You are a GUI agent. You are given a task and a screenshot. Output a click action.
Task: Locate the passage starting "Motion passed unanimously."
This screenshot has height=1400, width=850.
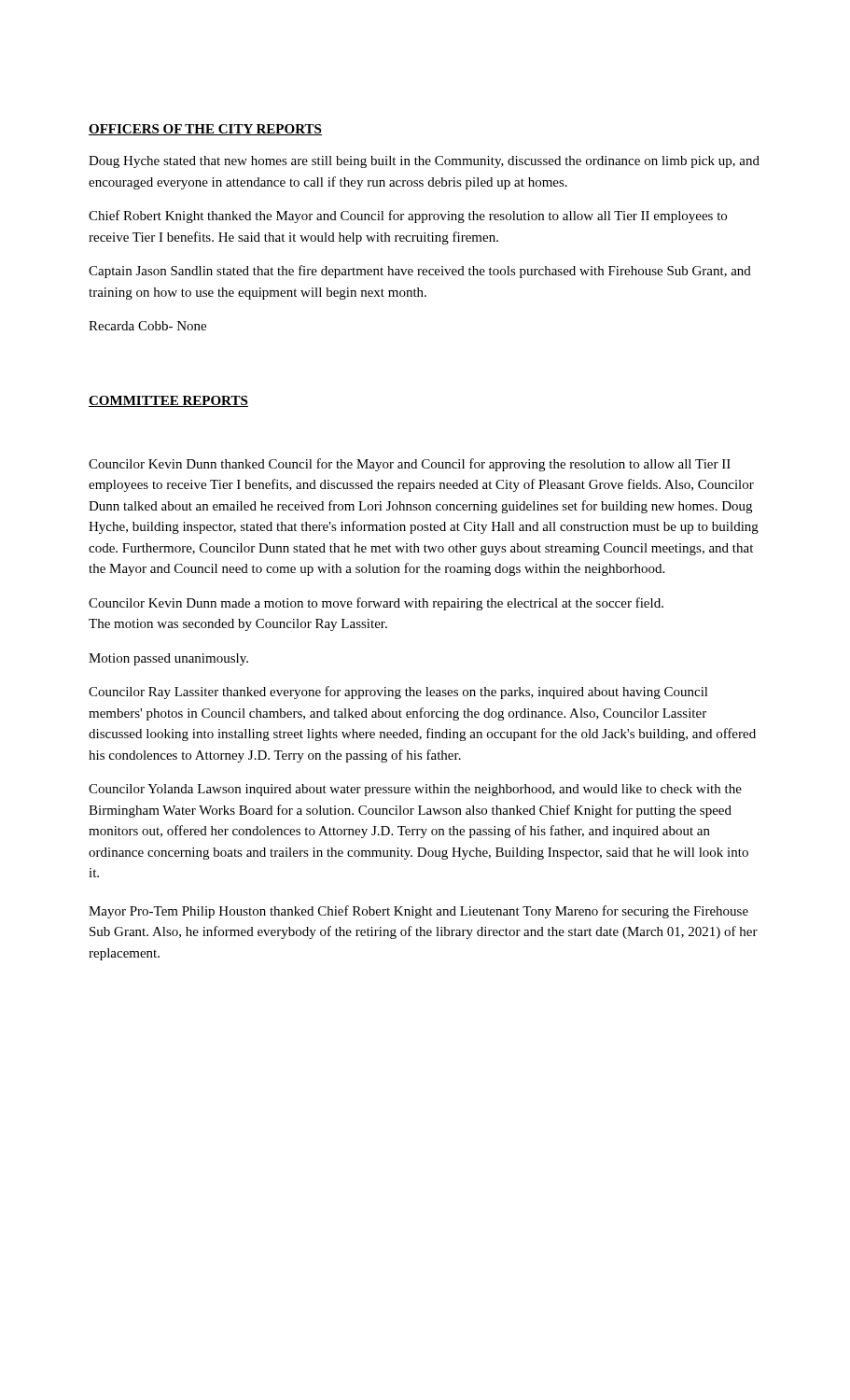point(169,658)
